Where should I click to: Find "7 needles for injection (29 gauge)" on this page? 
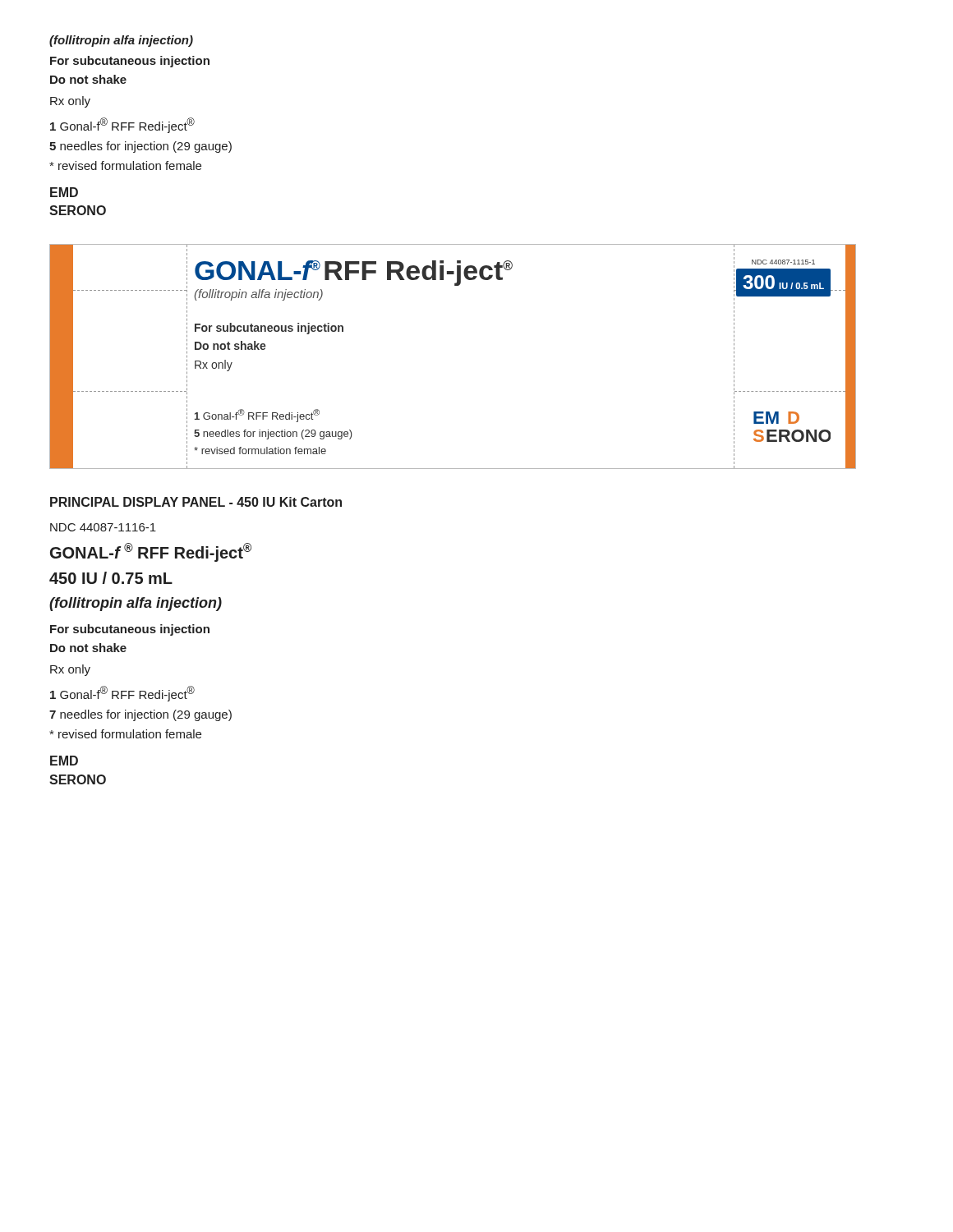coord(141,714)
